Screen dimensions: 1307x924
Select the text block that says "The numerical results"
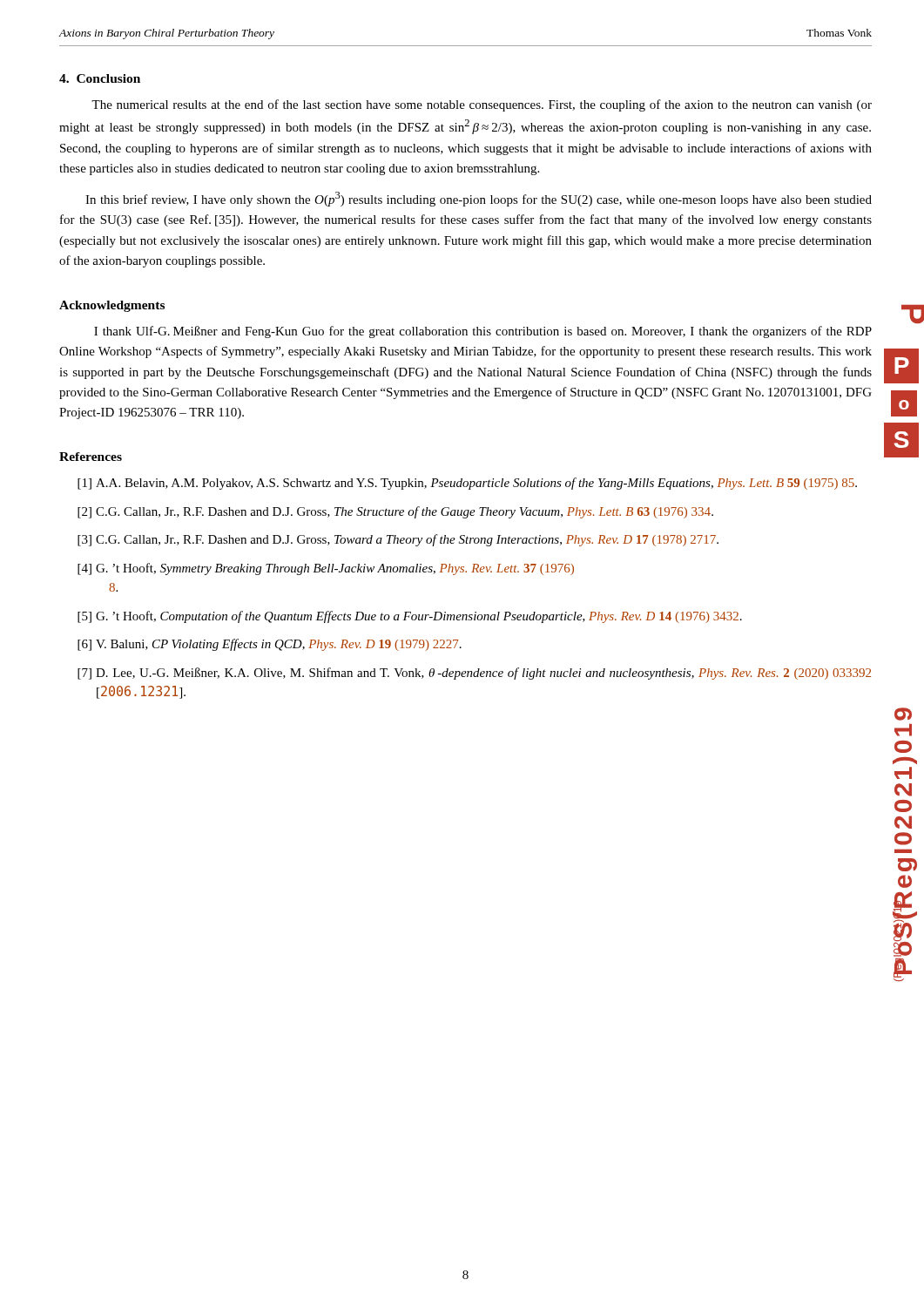click(465, 136)
